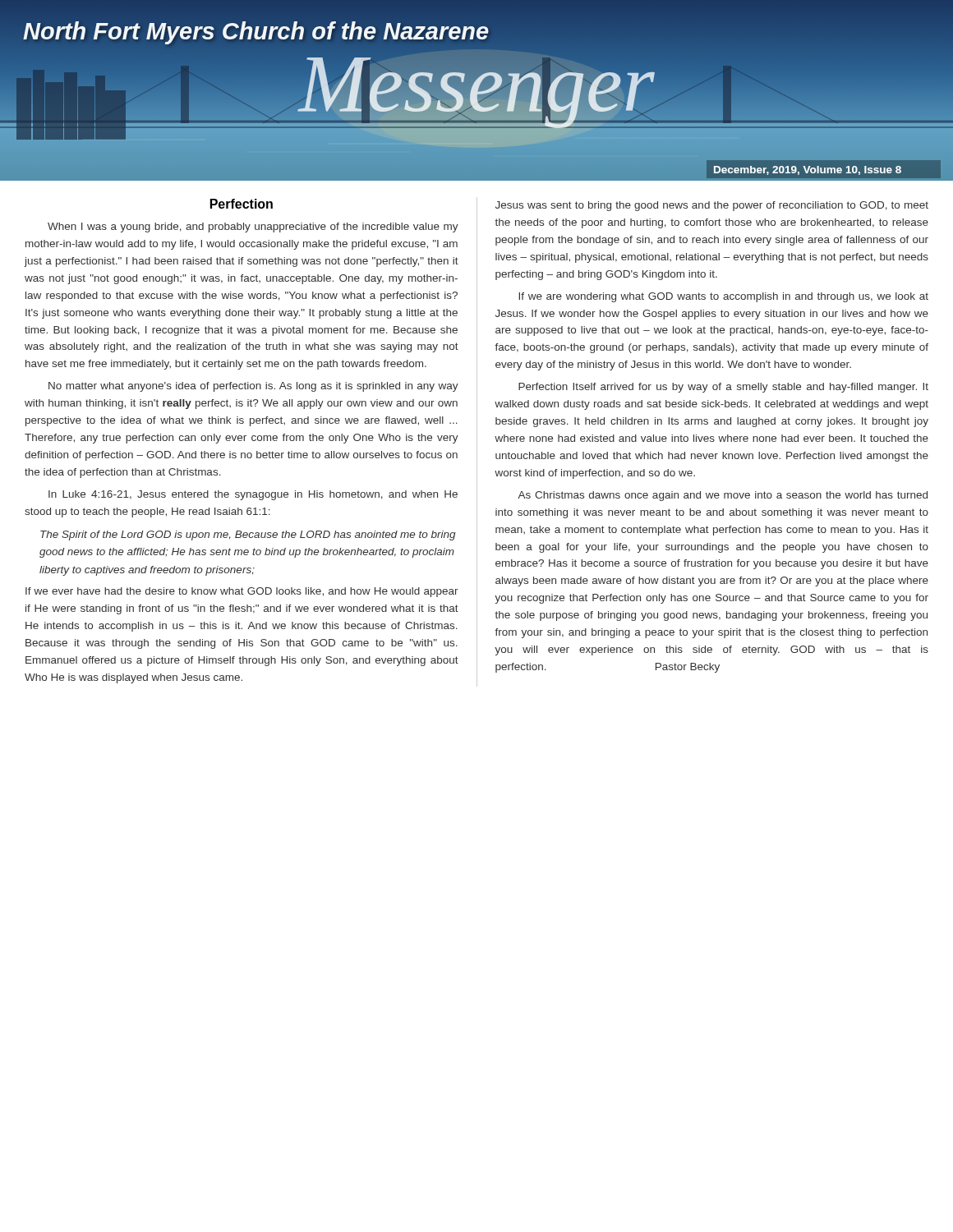Find the block on this page that starts "Perfection Itself arrived for us by"

tap(712, 430)
